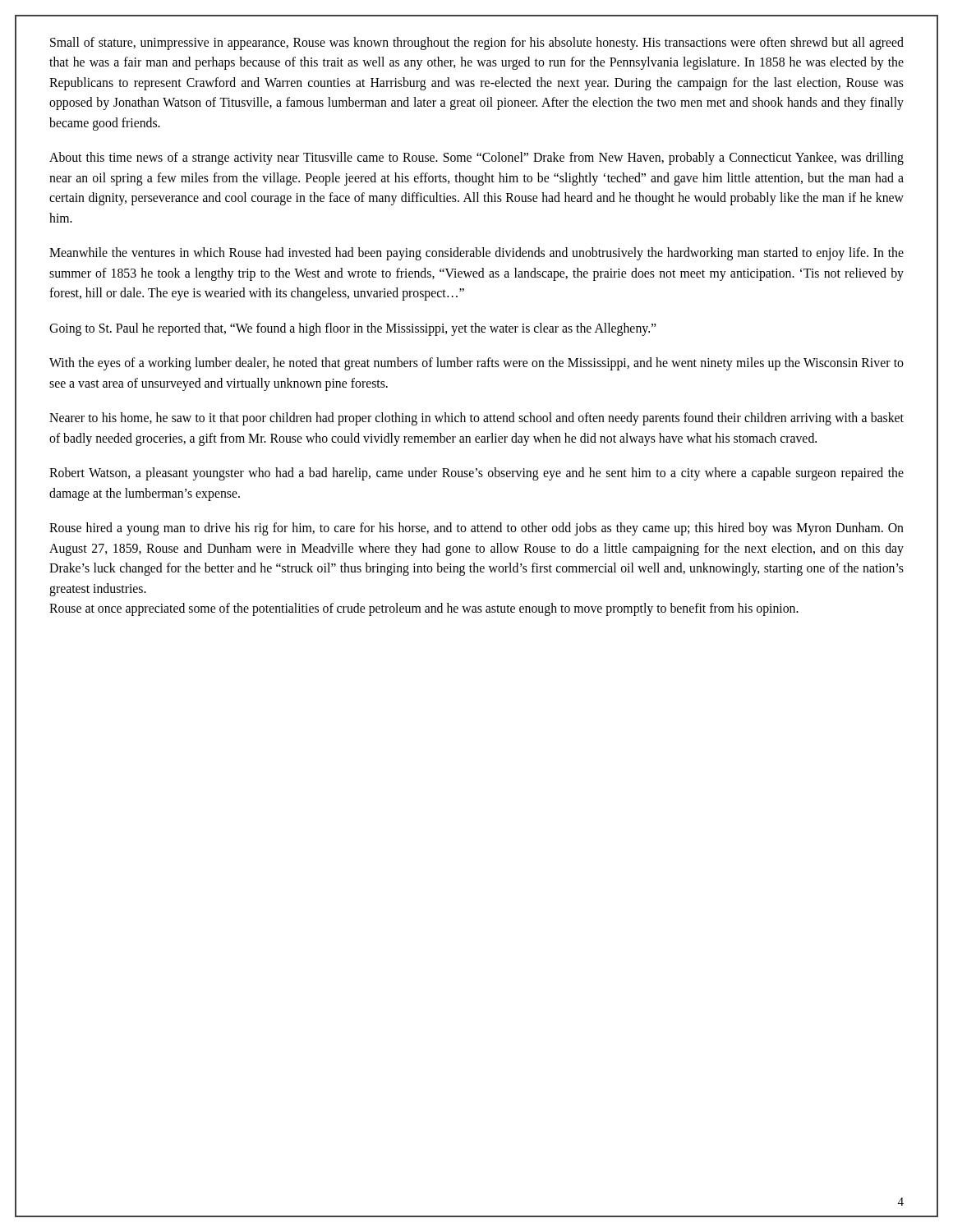Viewport: 953px width, 1232px height.
Task: Click on the text block that reads "Meanwhile the ventures in which Rouse had"
Action: [x=476, y=273]
